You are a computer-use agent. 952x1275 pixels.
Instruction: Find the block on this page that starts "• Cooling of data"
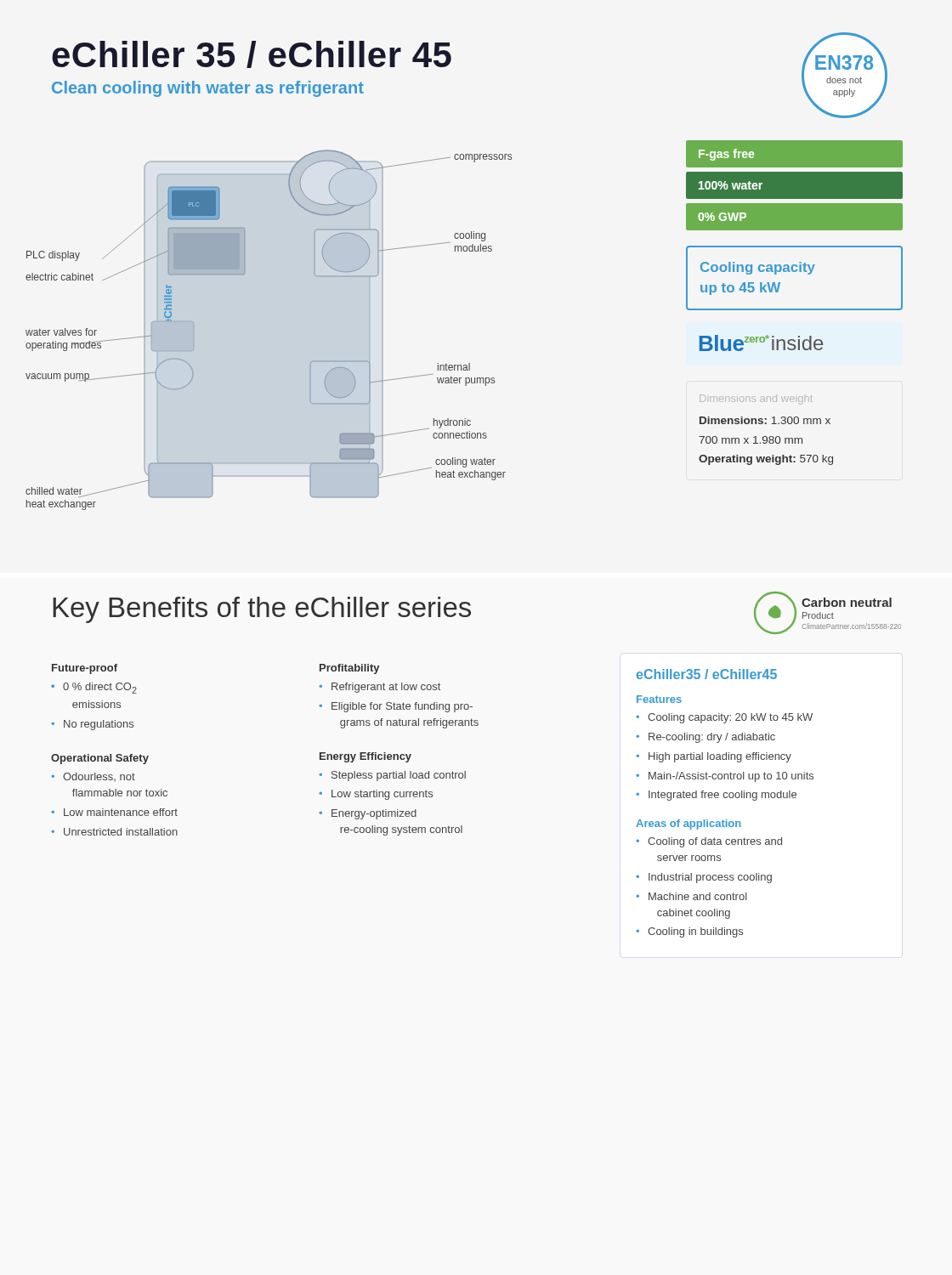tap(709, 849)
